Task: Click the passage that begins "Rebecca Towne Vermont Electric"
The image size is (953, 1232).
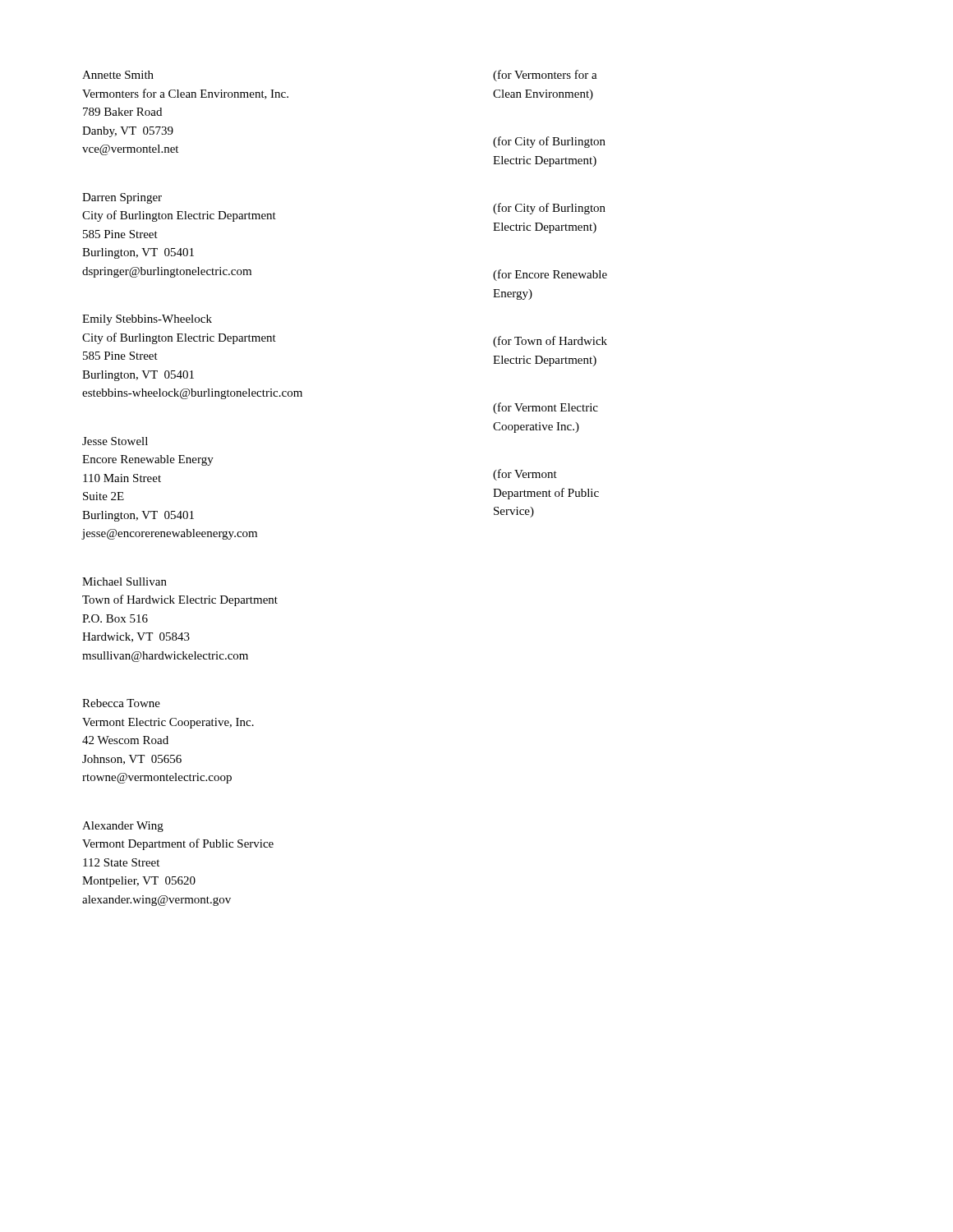Action: 168,740
